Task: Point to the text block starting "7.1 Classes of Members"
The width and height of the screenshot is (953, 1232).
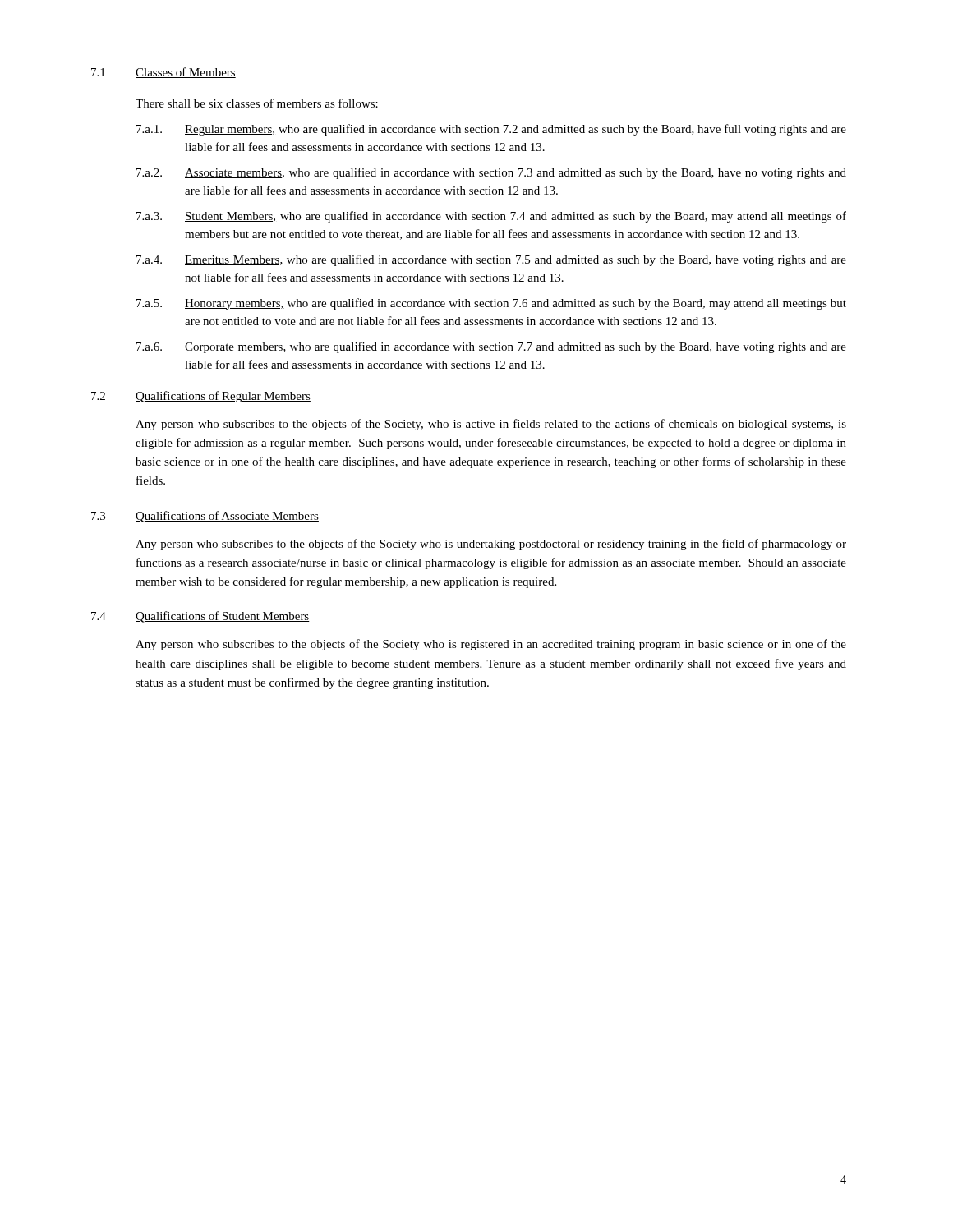Action: click(163, 73)
